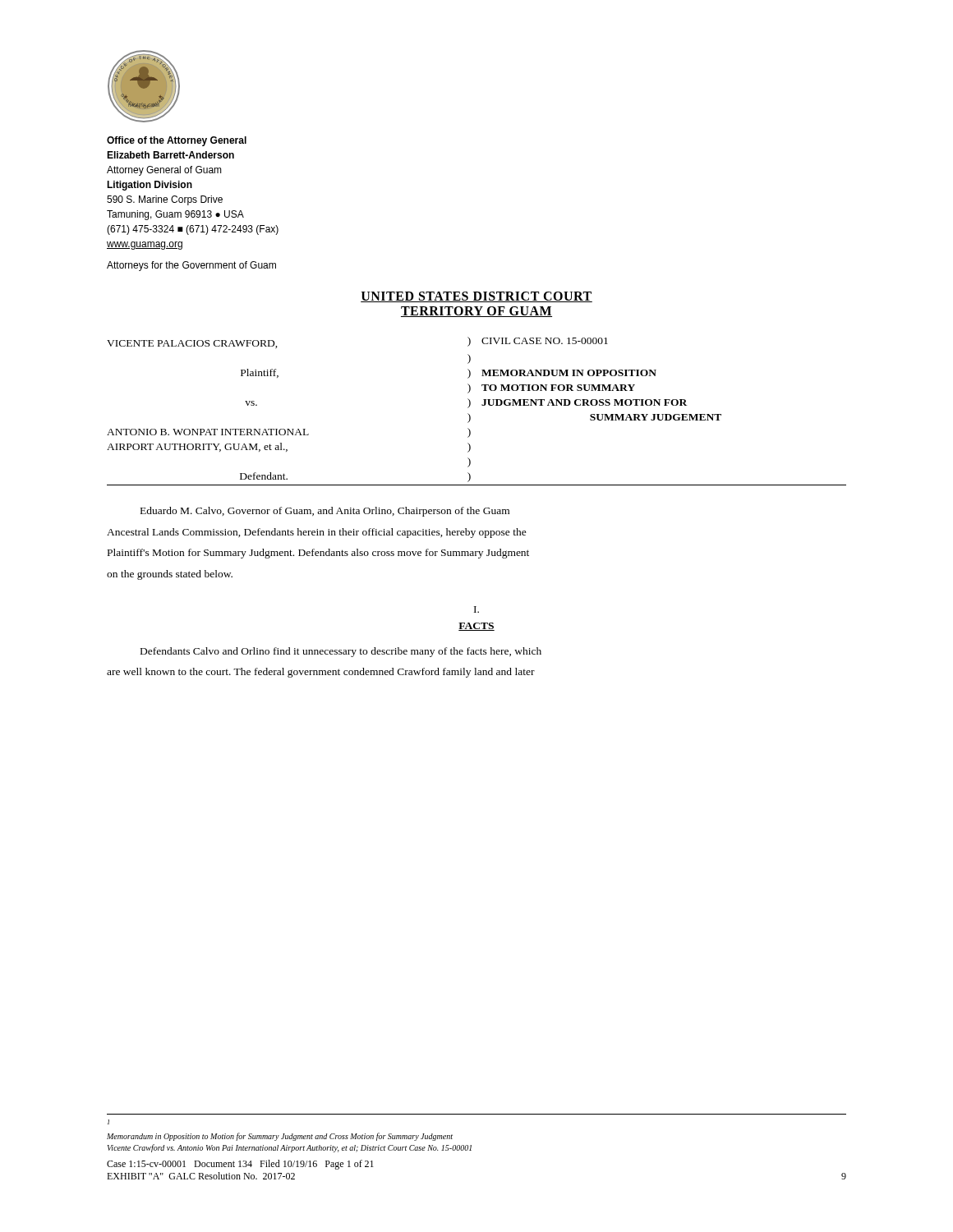Find the text with the text "on the grounds stated below."

coord(170,574)
